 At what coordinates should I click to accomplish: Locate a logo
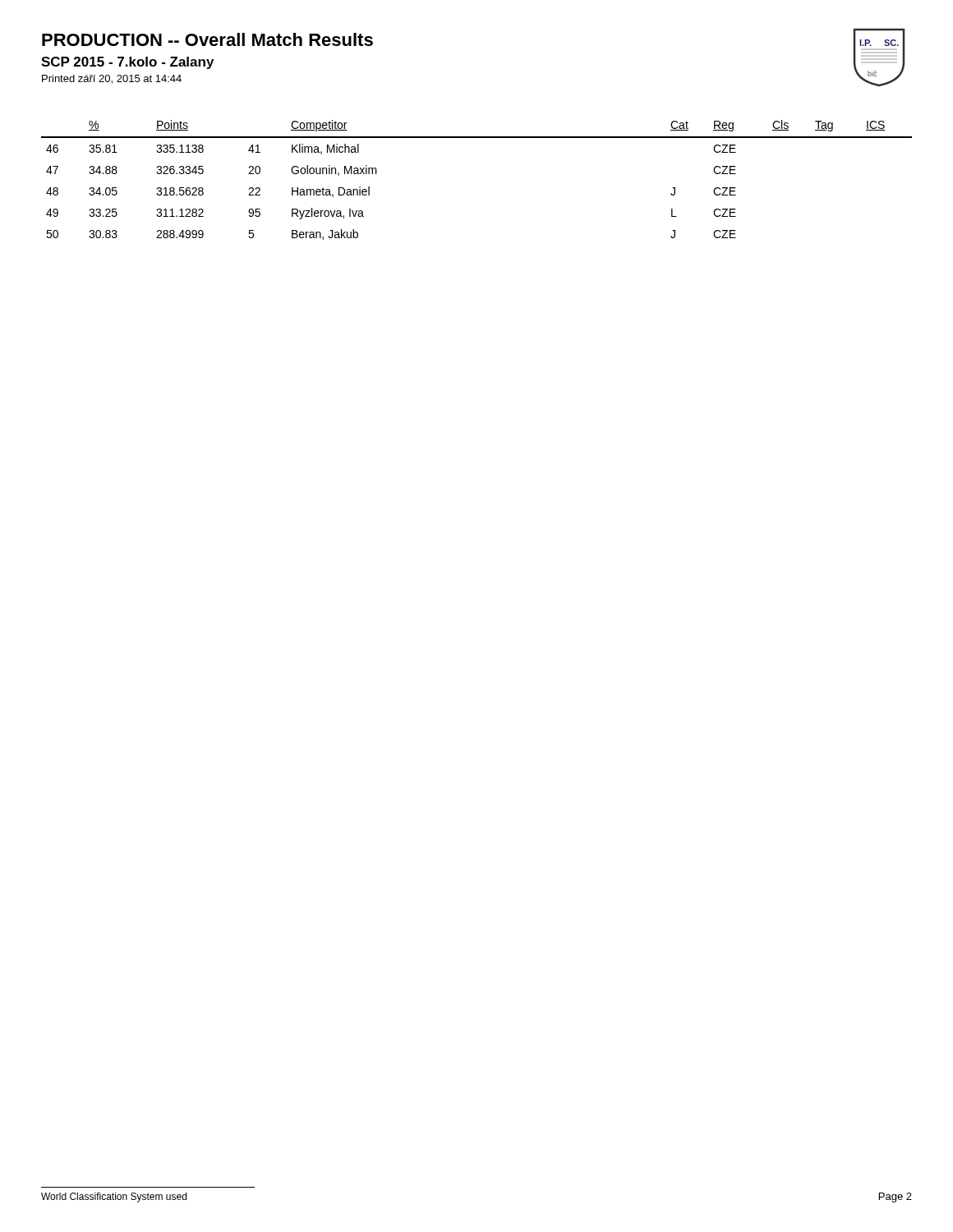(x=879, y=56)
